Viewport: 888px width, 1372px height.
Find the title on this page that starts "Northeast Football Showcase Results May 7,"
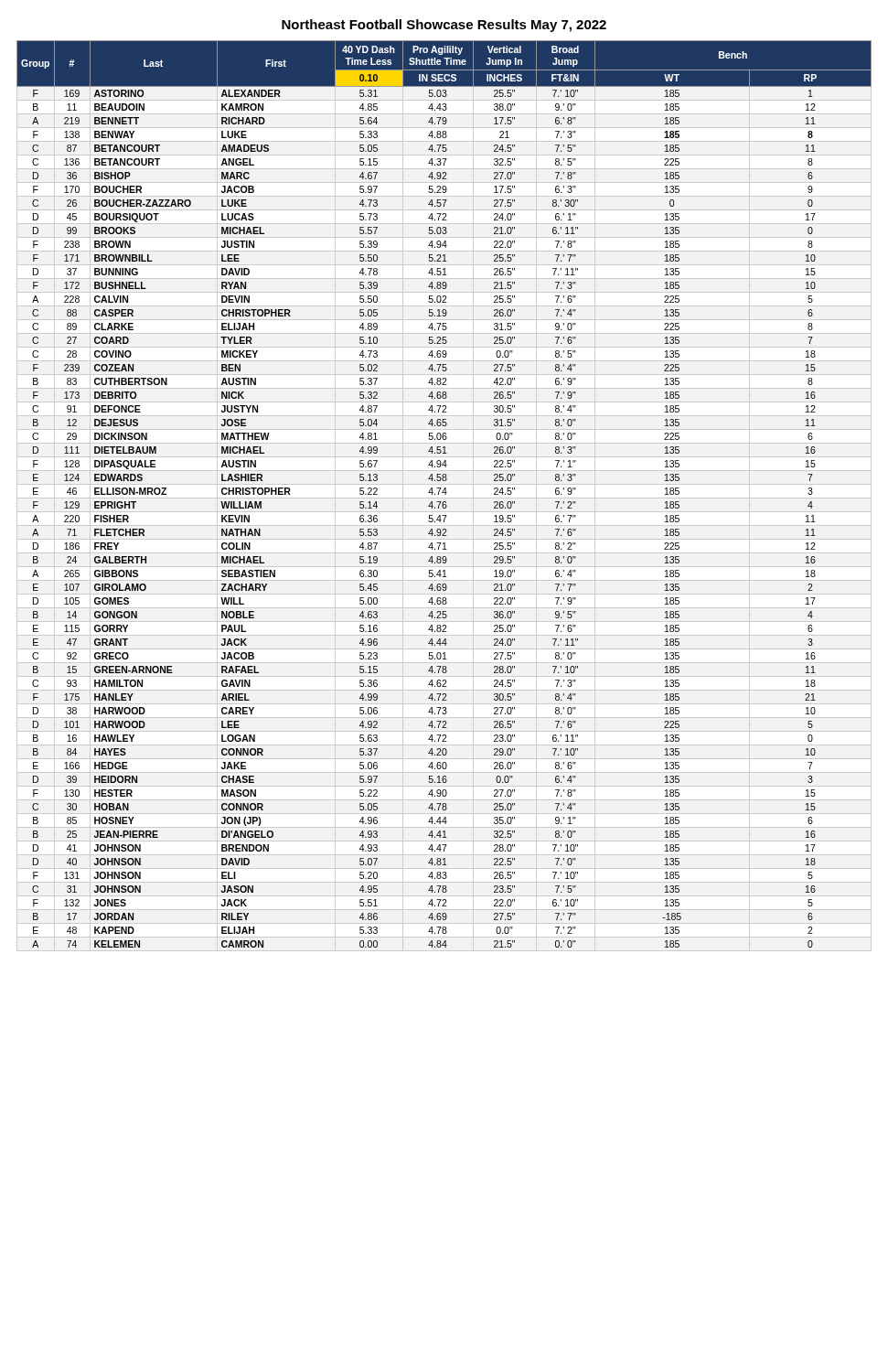(x=444, y=24)
